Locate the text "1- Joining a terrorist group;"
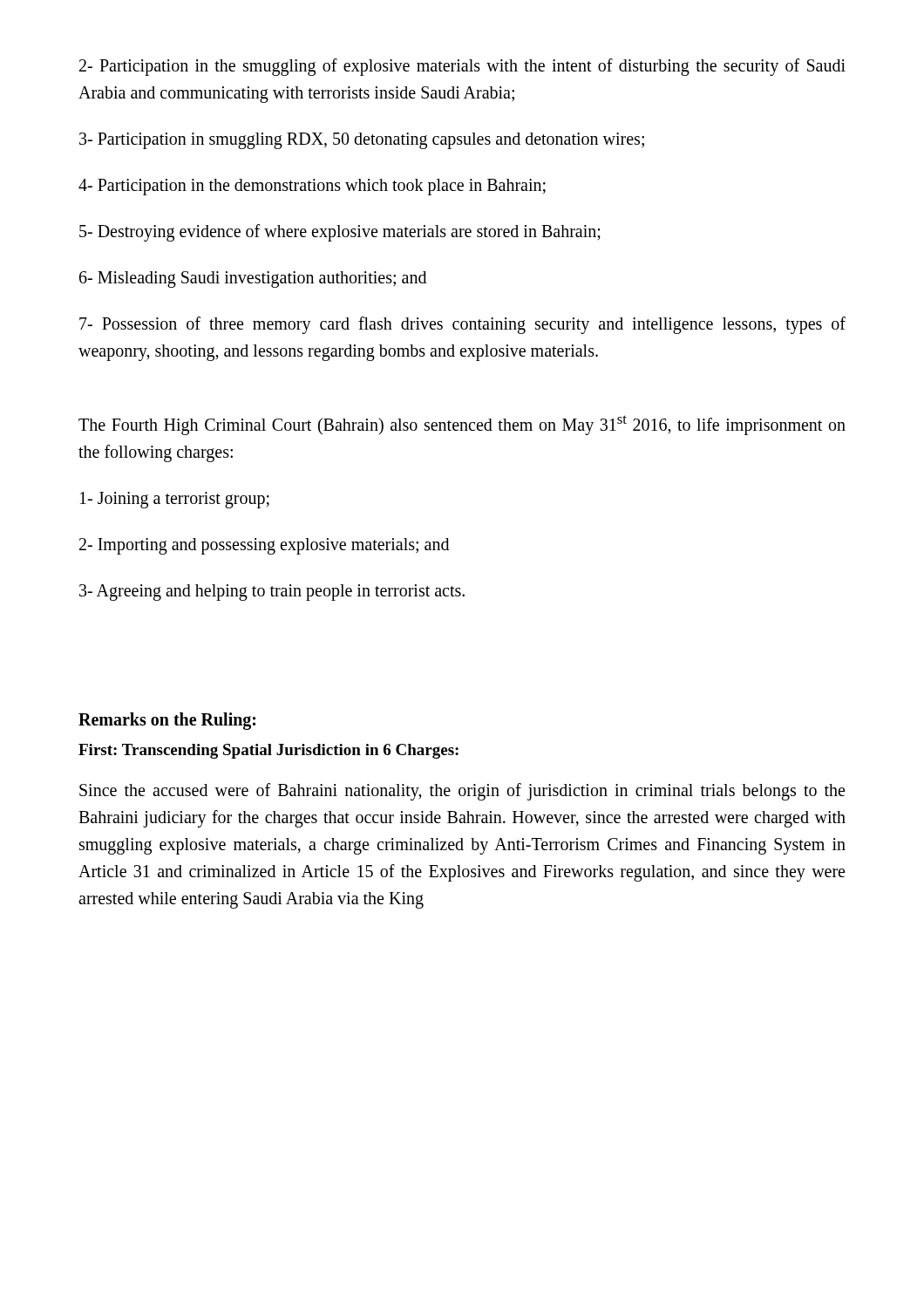924x1308 pixels. coord(174,498)
